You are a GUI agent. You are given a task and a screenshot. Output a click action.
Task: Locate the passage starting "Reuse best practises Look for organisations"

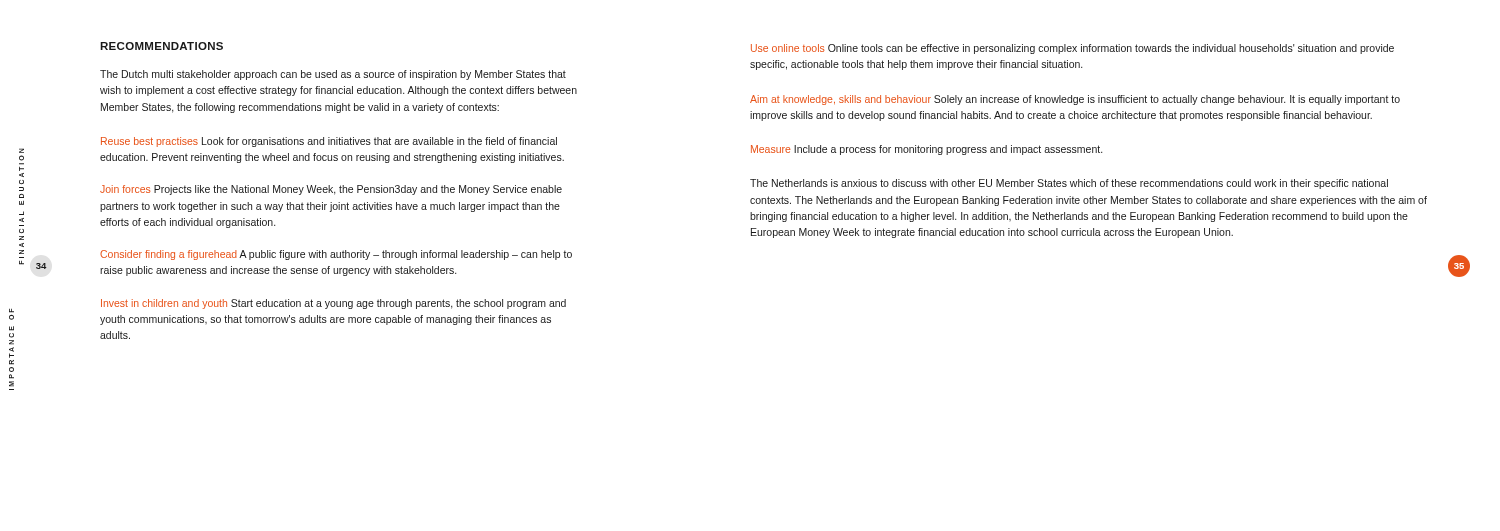[332, 149]
